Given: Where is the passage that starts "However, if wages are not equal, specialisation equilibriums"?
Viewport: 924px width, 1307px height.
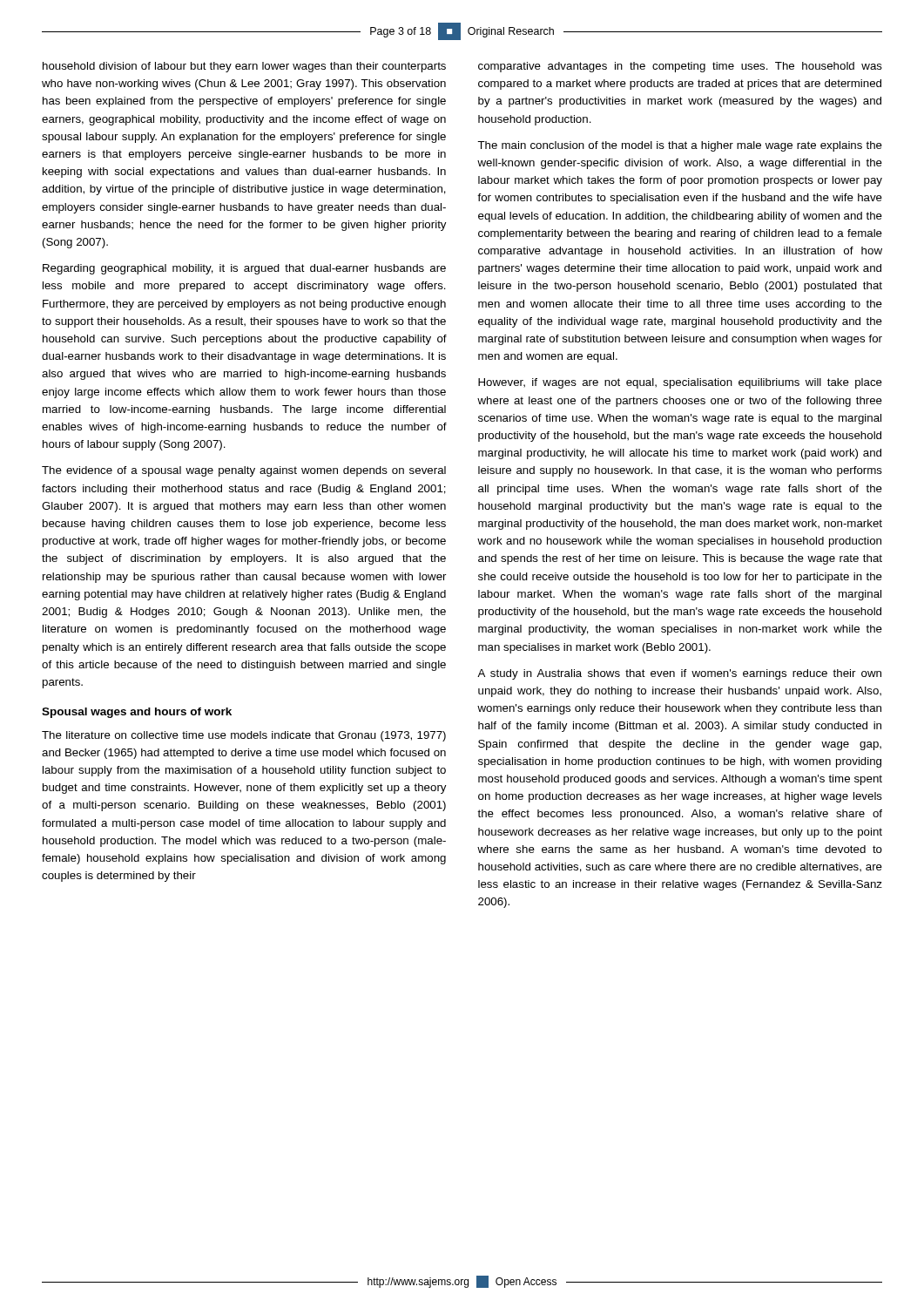Looking at the screenshot, I should click(680, 515).
